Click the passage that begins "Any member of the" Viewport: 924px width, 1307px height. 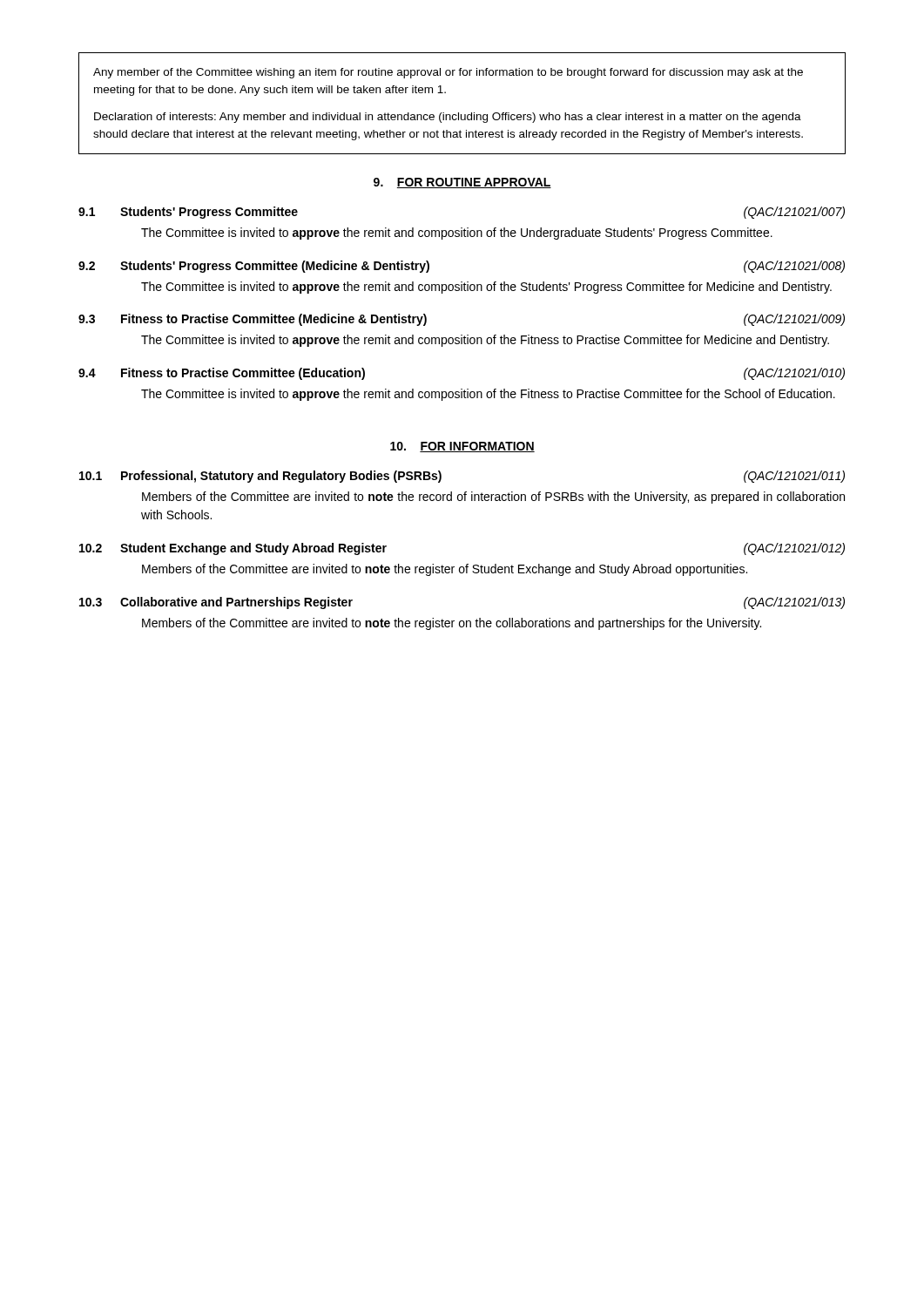(462, 103)
